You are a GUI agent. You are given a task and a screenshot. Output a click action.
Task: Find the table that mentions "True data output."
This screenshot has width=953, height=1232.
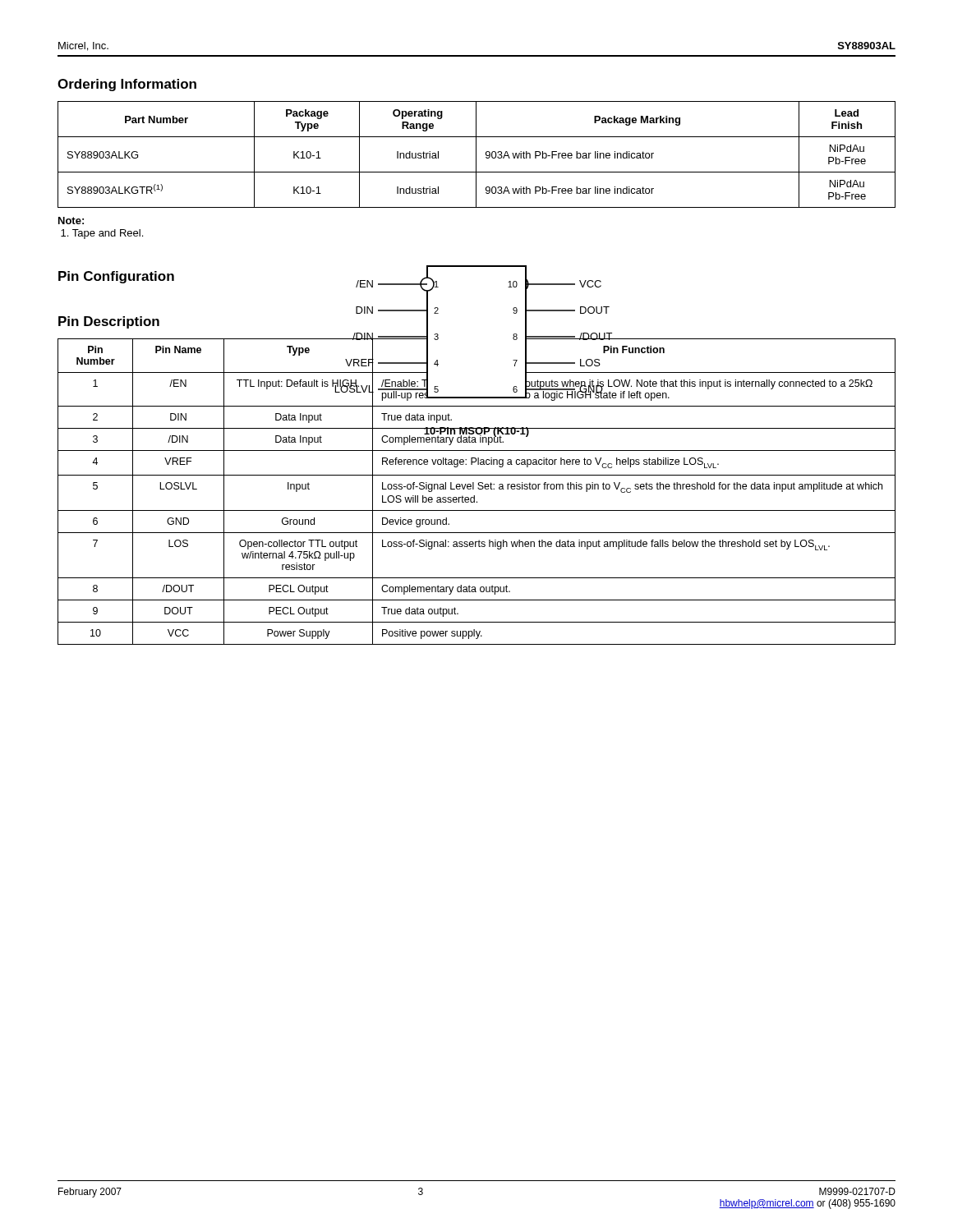(476, 492)
